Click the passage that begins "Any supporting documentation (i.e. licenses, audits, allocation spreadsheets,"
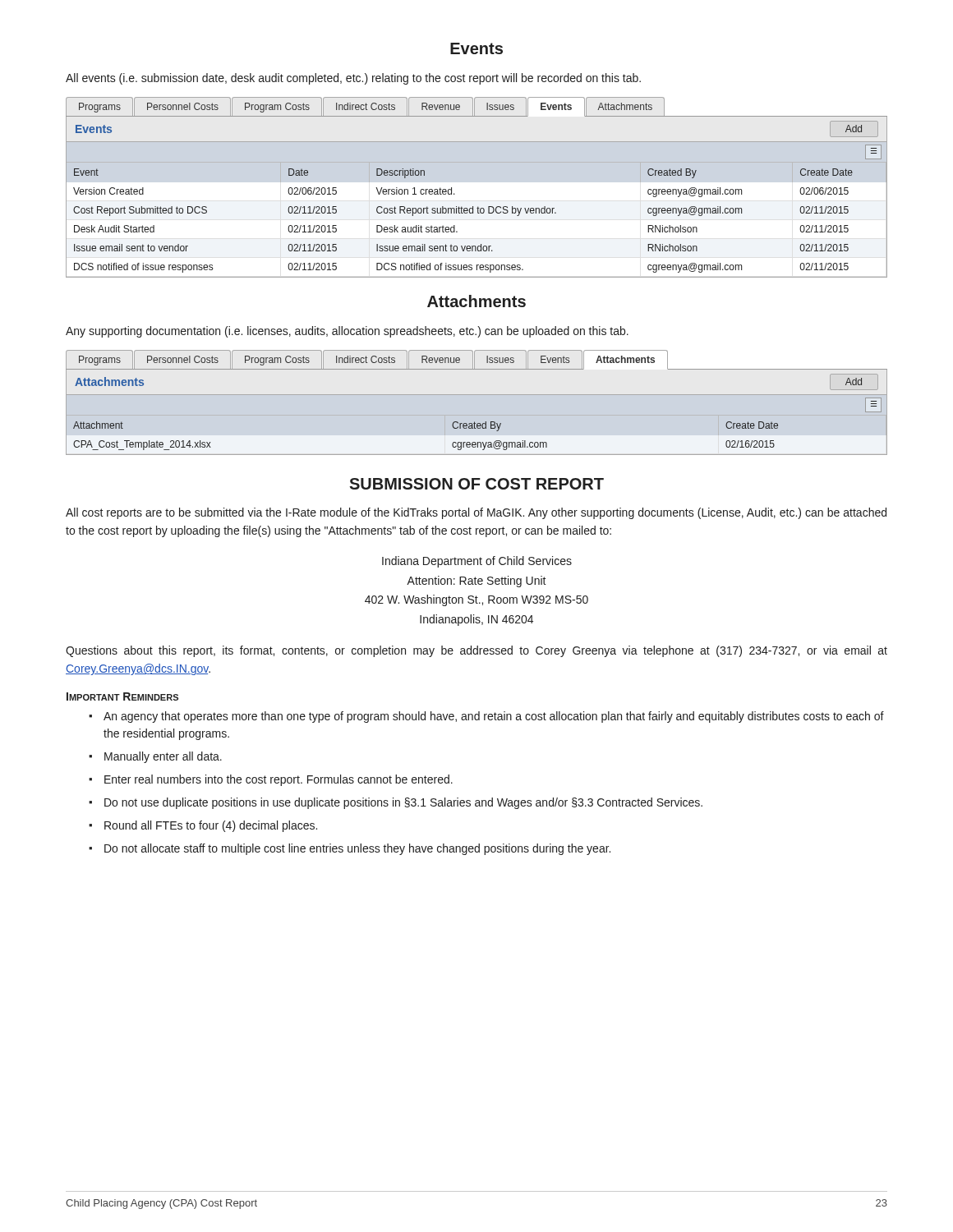 click(347, 331)
